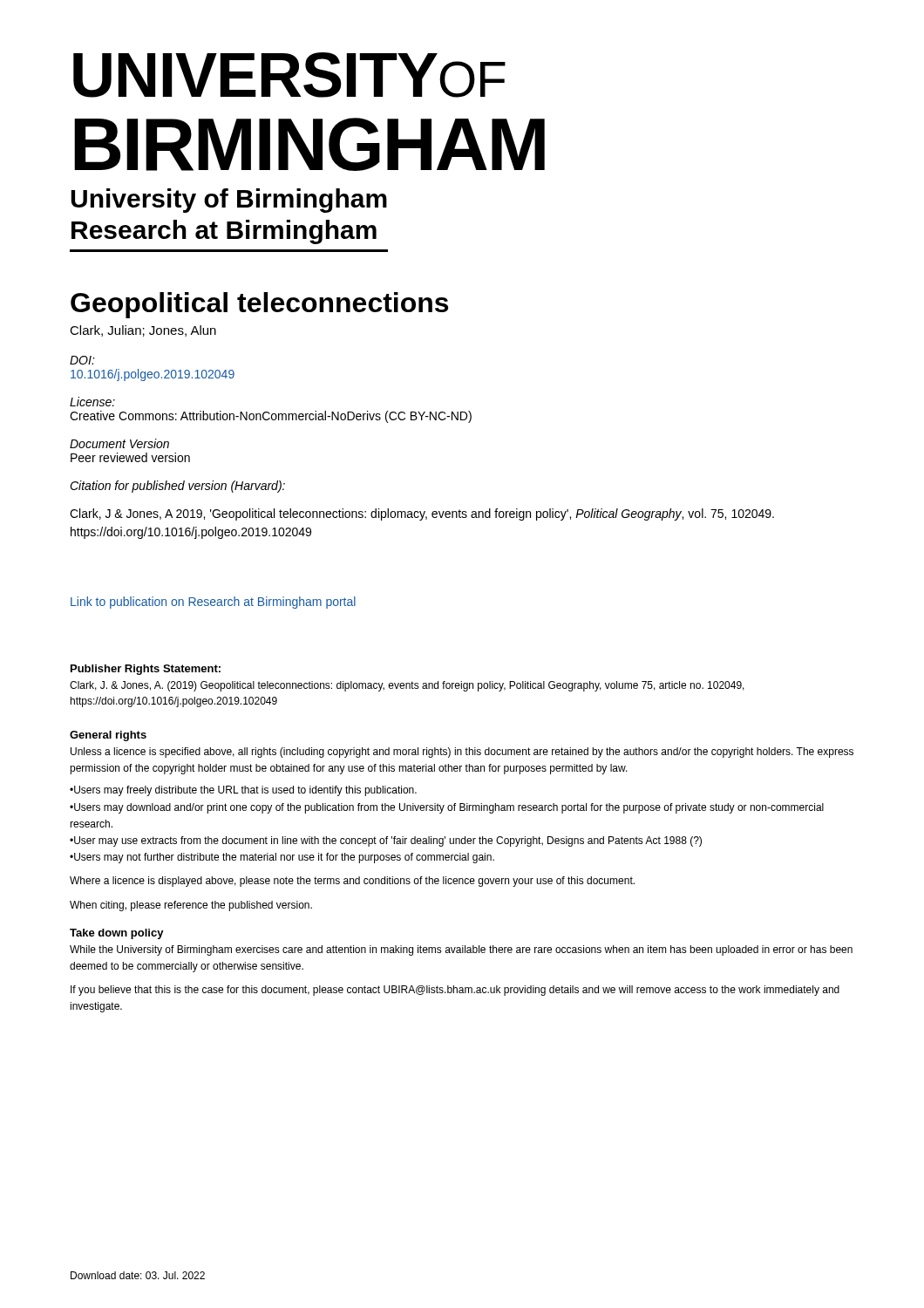
Task: Select the list item containing "•Users may freely distribute"
Action: point(243,790)
